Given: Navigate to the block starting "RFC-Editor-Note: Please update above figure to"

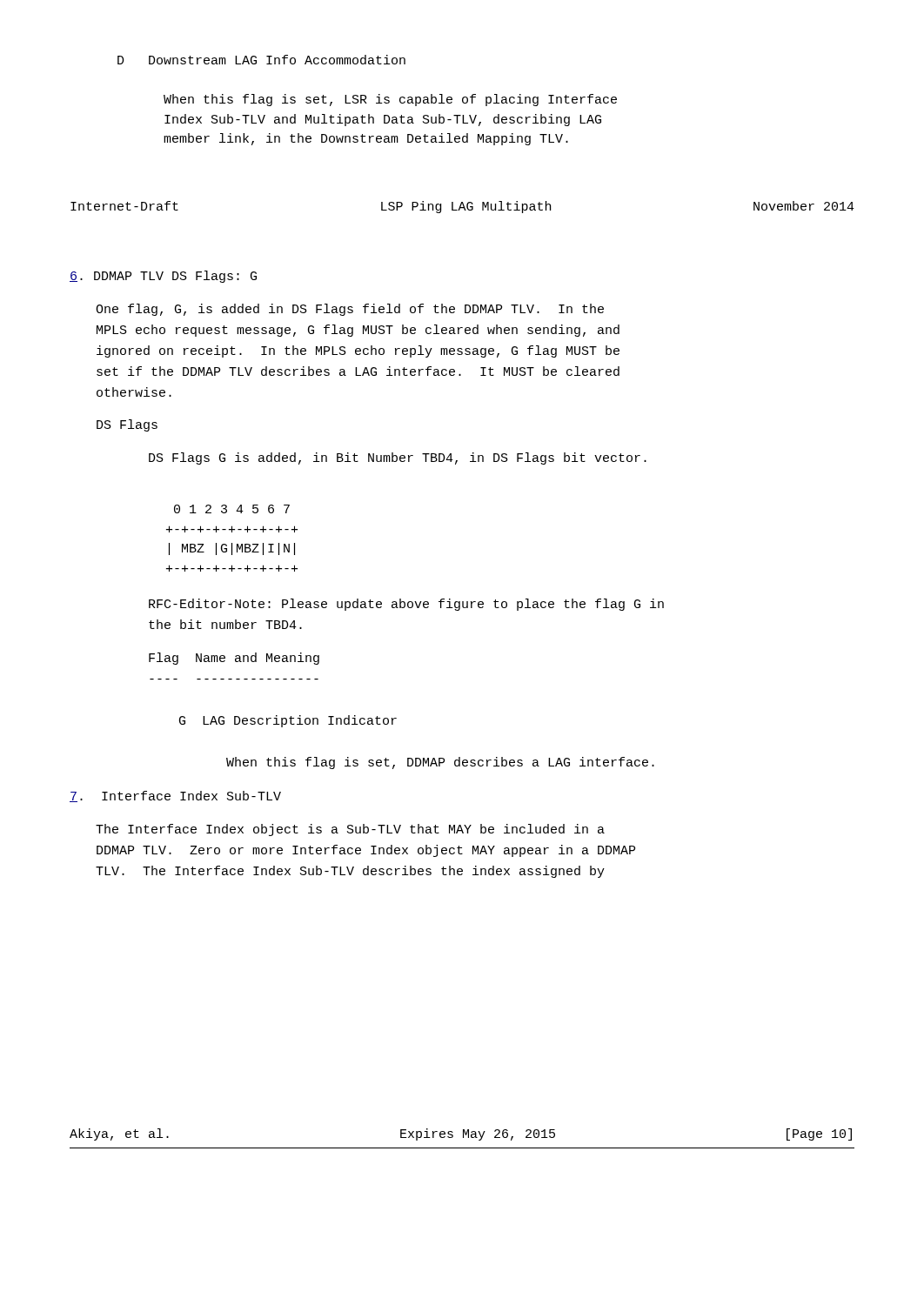Looking at the screenshot, I should click(x=406, y=616).
